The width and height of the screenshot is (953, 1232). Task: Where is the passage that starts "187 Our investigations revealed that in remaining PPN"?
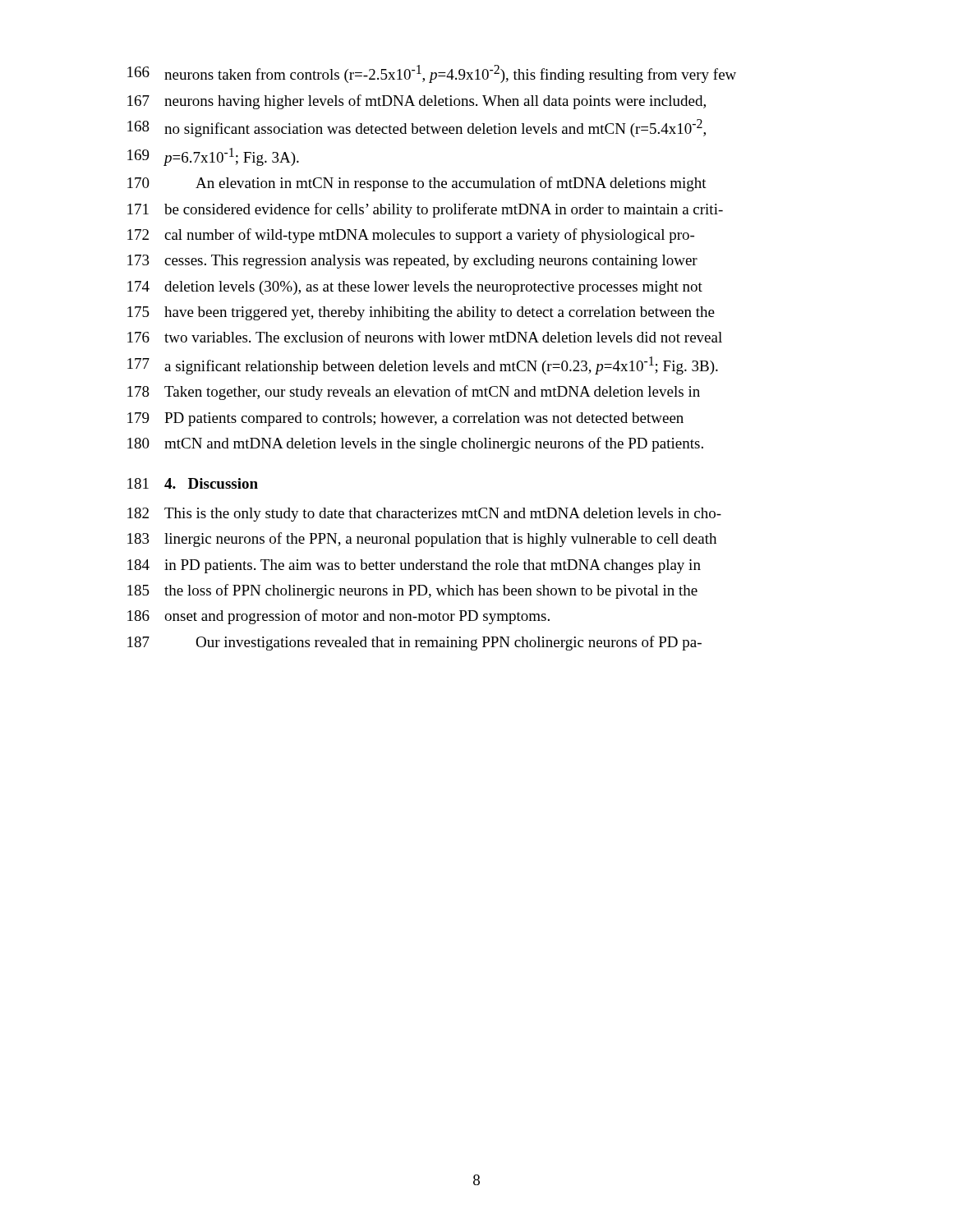tap(489, 642)
